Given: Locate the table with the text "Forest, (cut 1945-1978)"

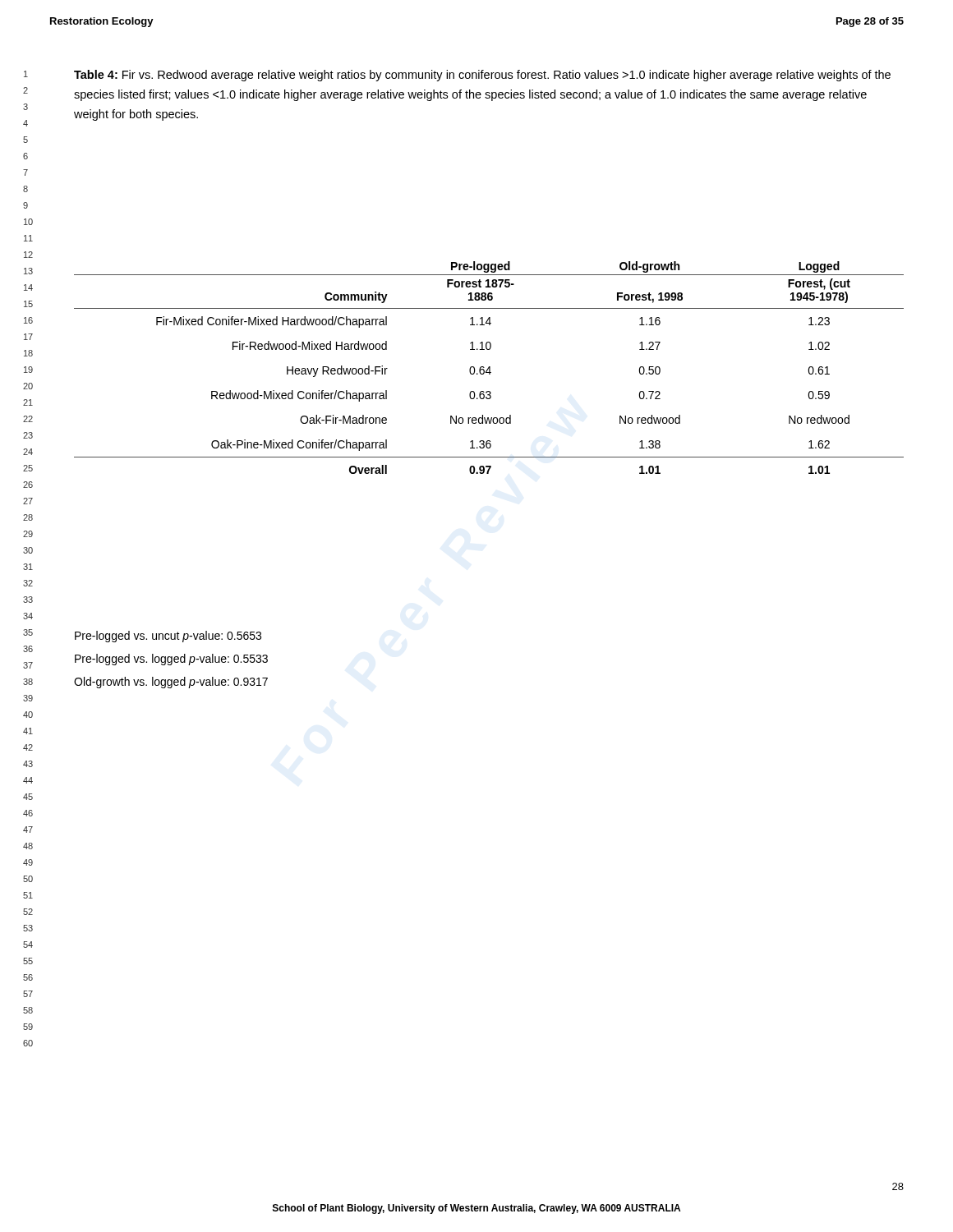Looking at the screenshot, I should [x=489, y=368].
